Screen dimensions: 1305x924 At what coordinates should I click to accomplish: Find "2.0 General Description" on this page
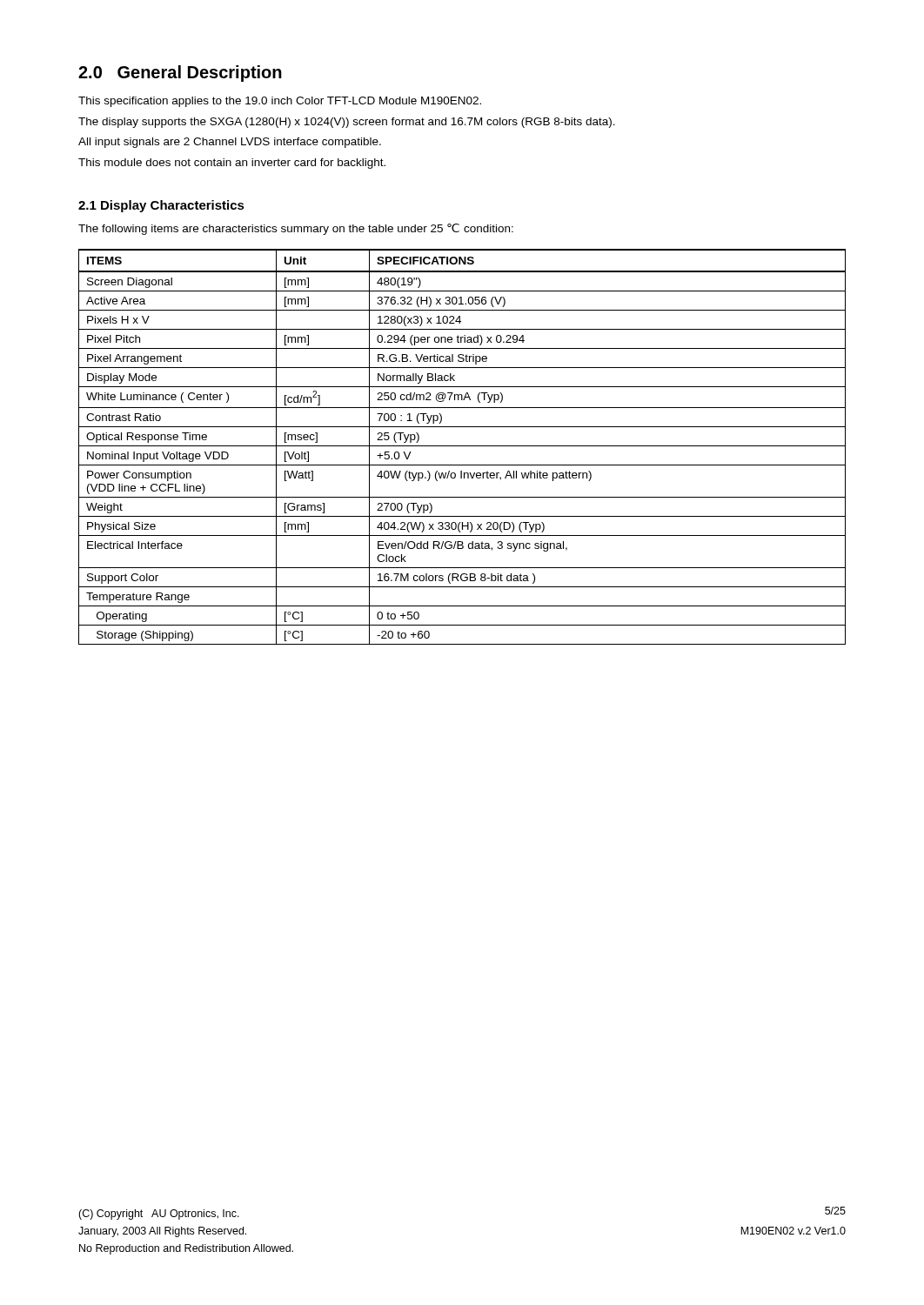(180, 72)
